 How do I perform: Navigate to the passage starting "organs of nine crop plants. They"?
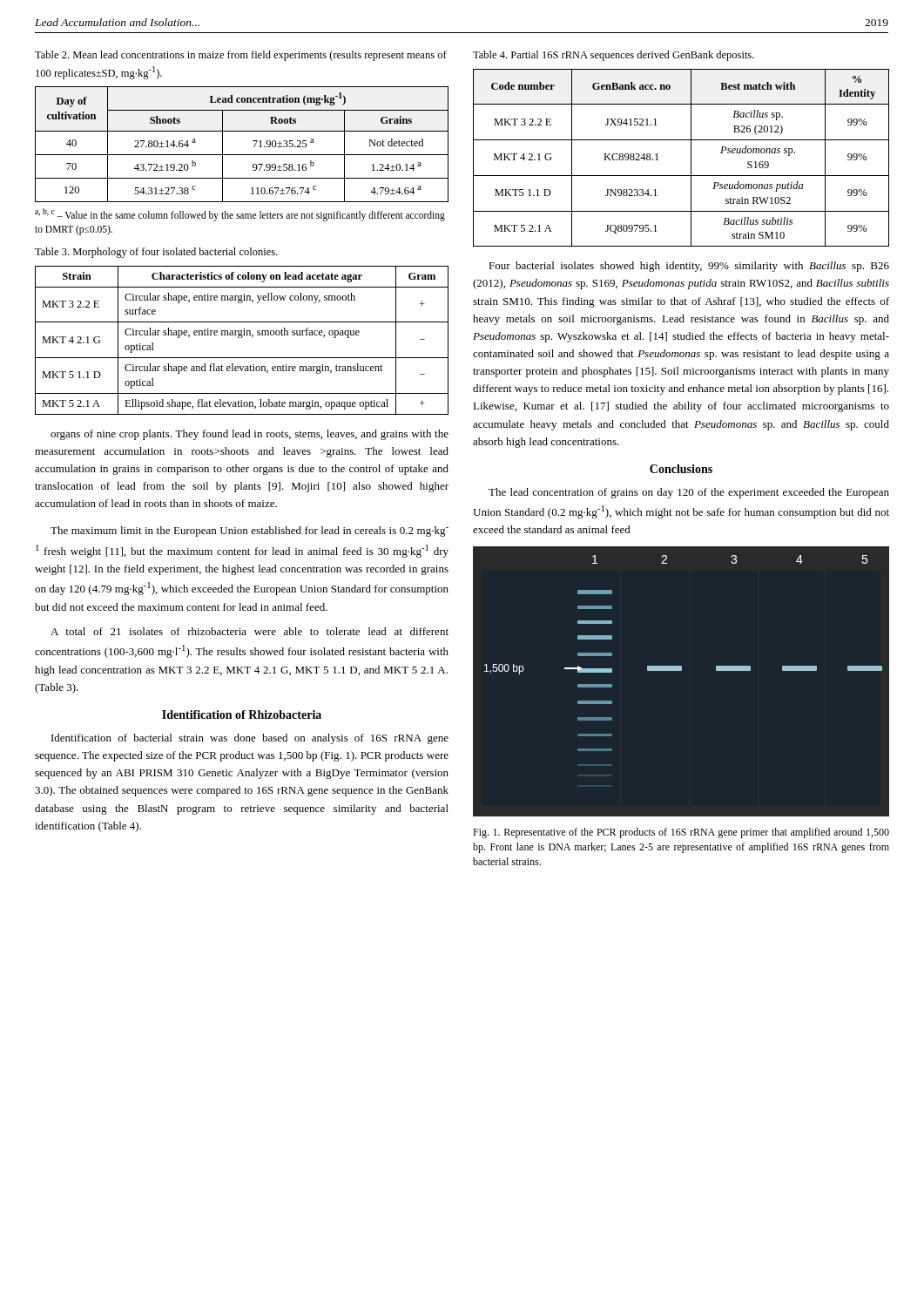242,468
